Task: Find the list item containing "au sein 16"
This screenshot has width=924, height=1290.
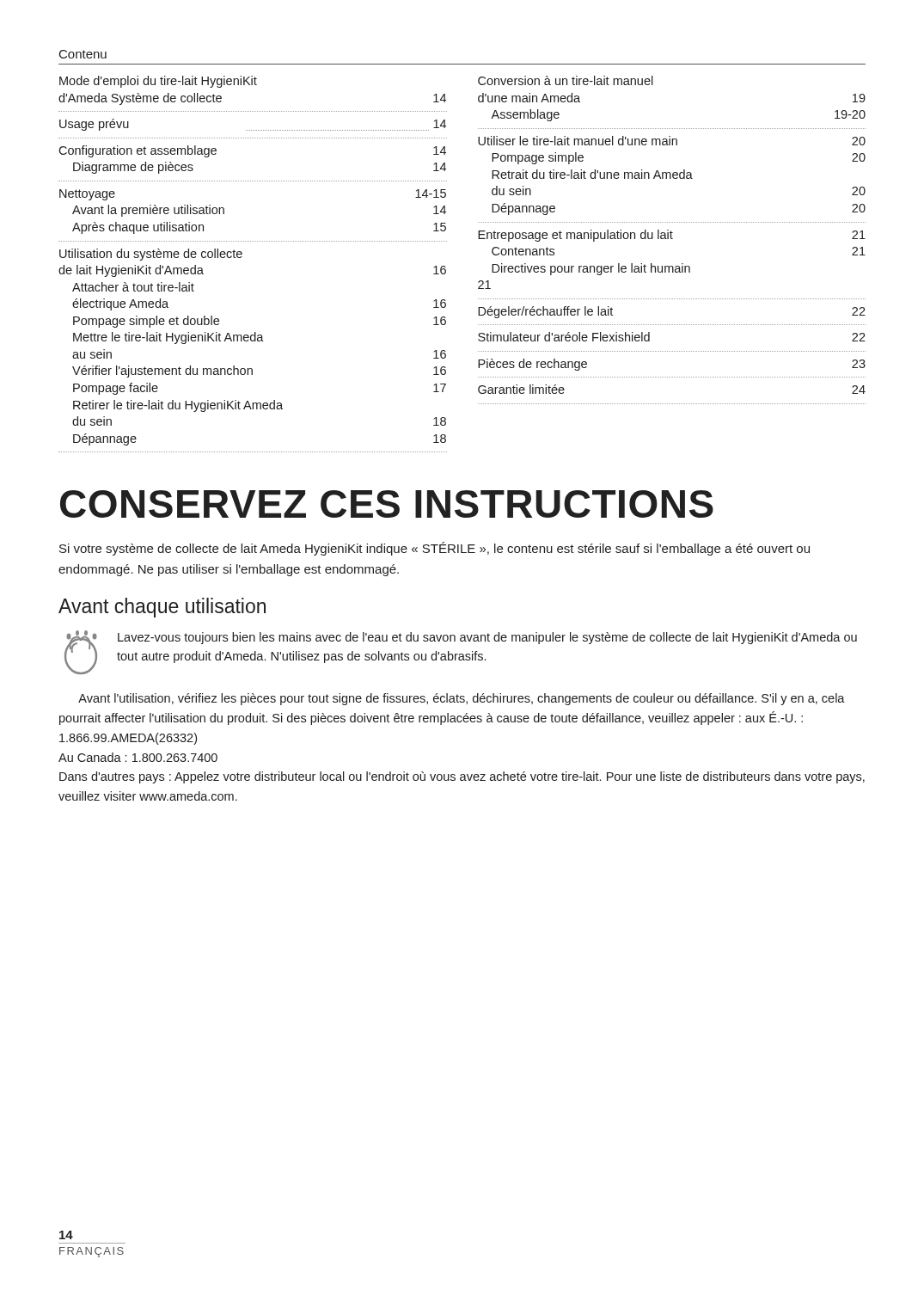Action: click(92, 355)
